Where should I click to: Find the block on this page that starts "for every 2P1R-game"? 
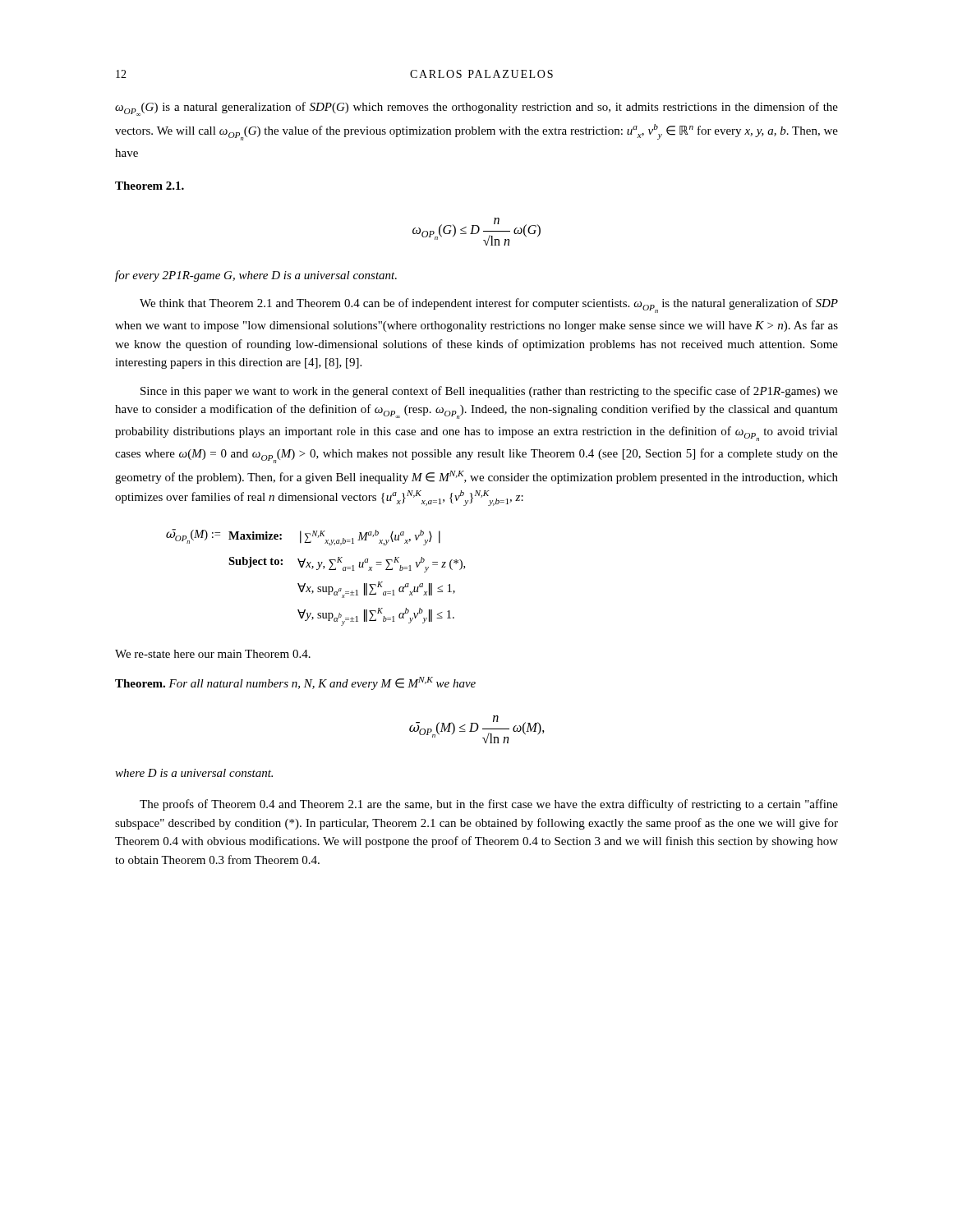[x=476, y=387]
